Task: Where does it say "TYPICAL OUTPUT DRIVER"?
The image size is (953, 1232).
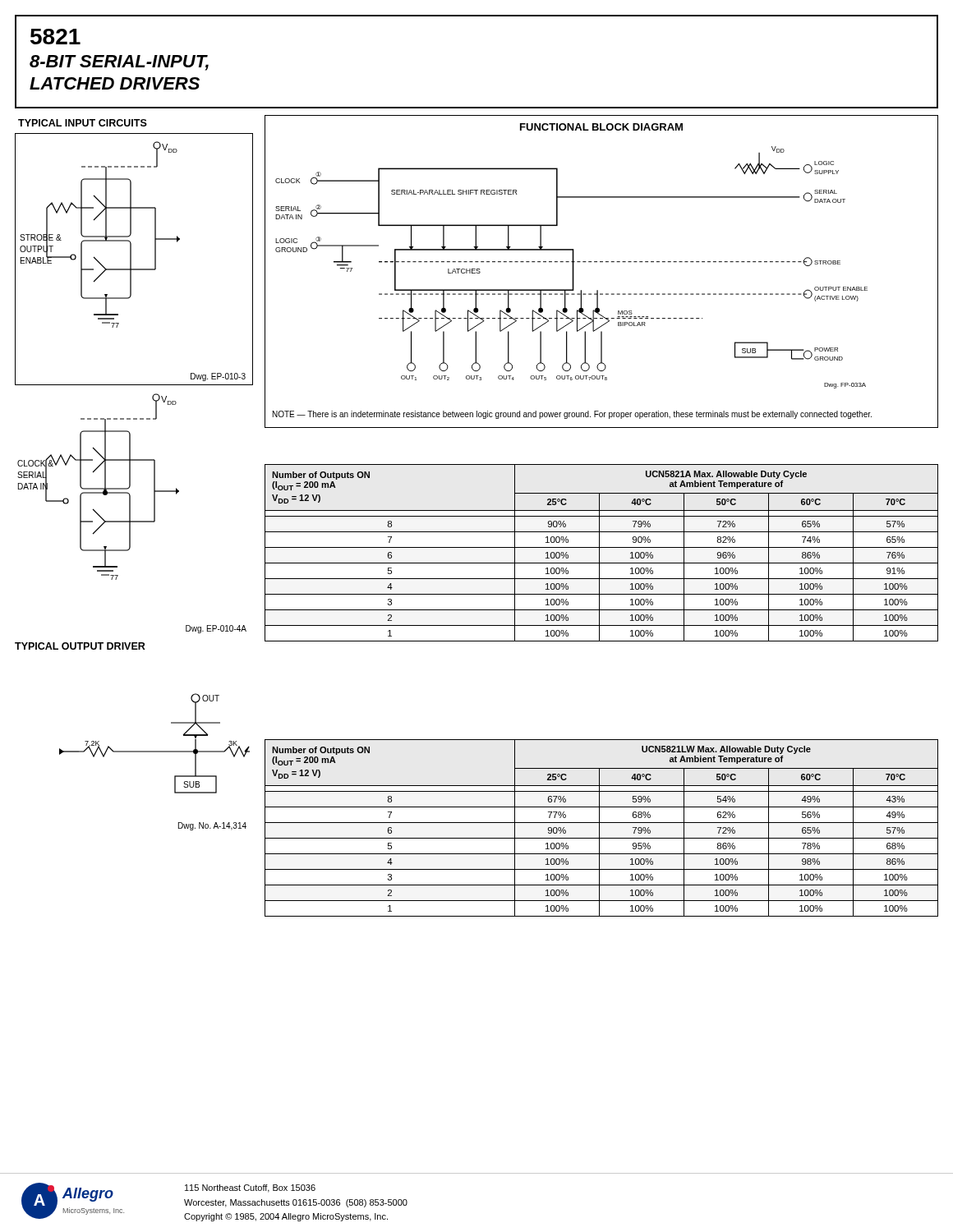Action: (80, 646)
